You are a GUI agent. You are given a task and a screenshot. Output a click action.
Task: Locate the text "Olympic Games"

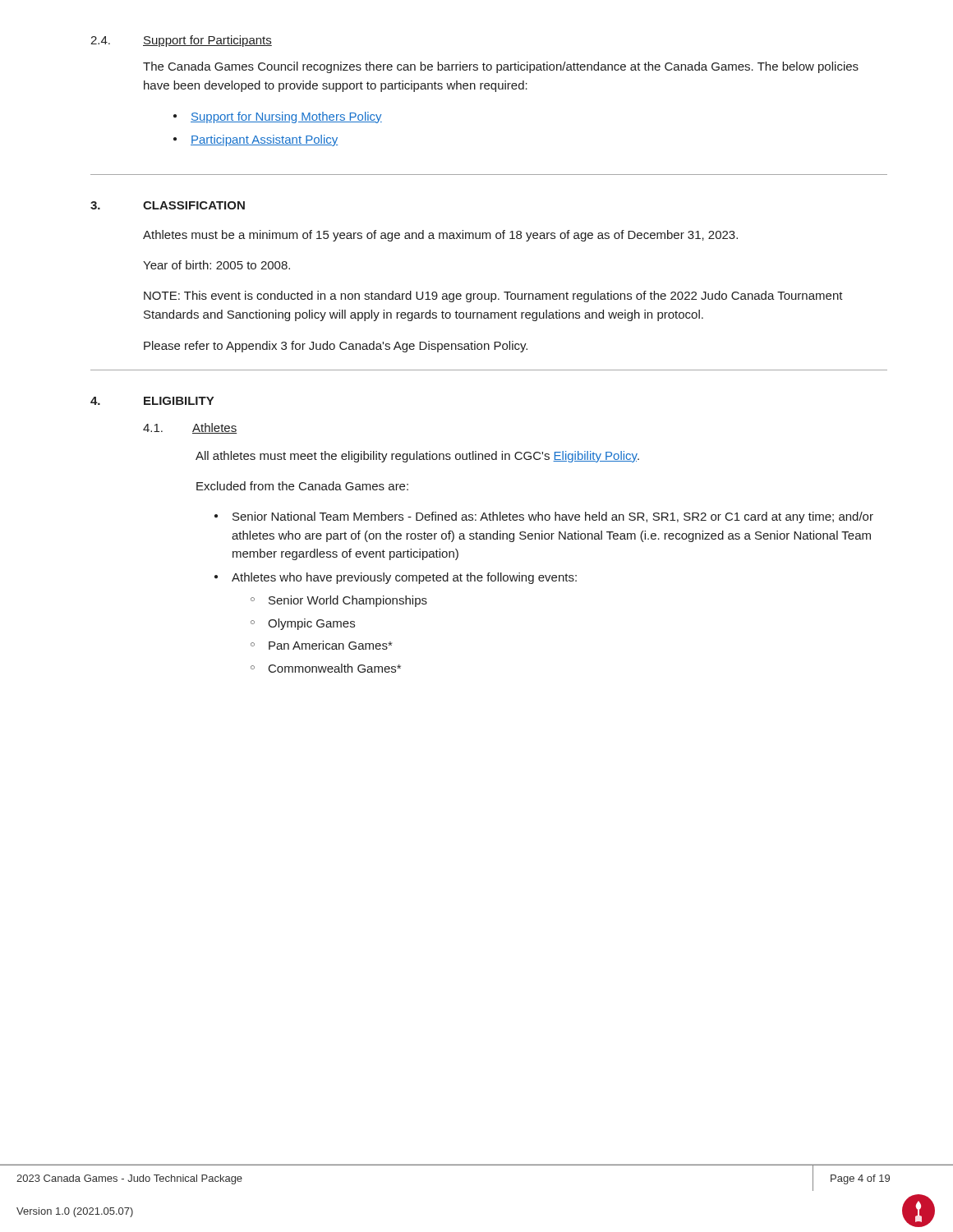(312, 623)
